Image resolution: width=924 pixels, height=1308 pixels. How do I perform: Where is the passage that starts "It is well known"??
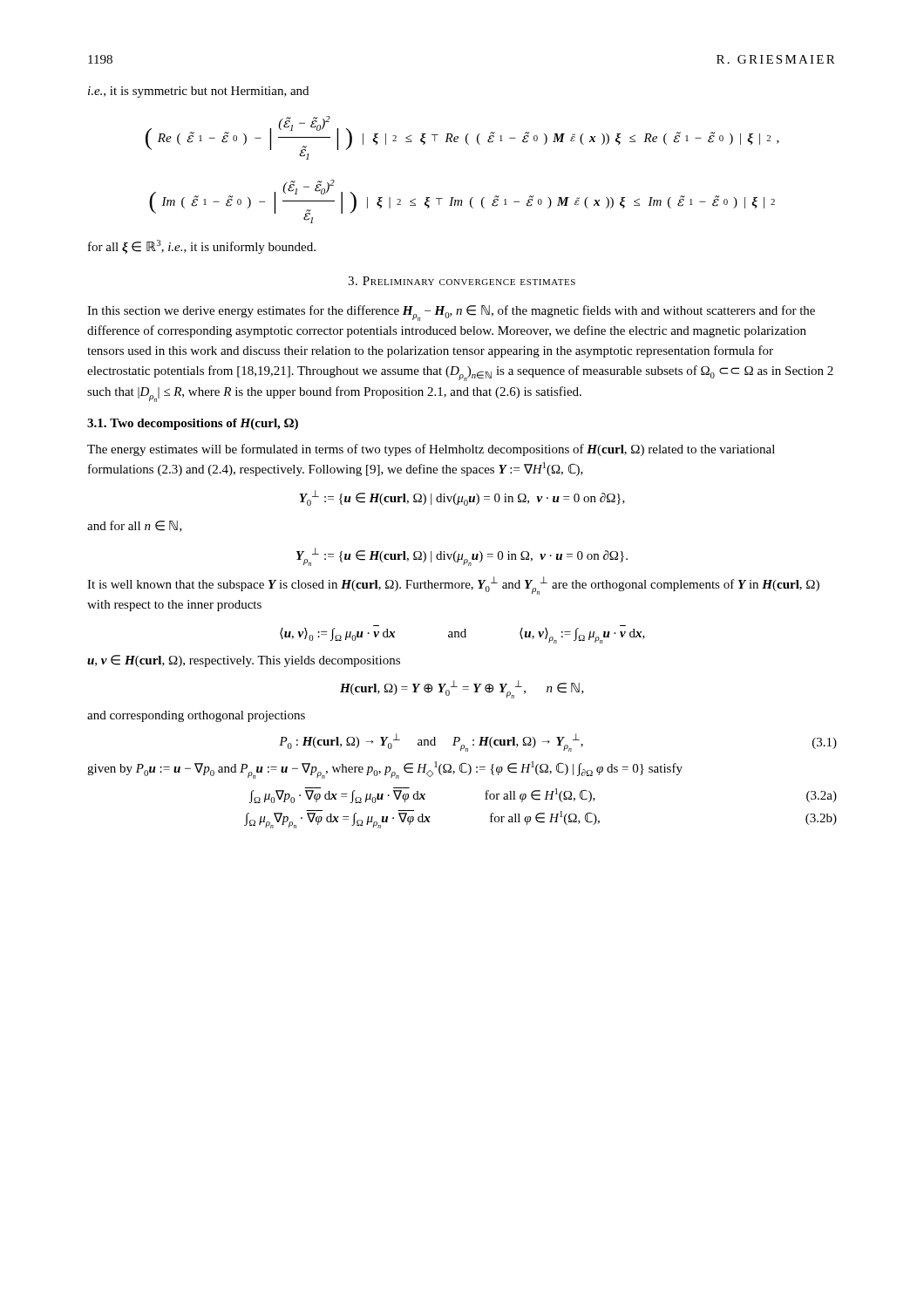(x=453, y=593)
